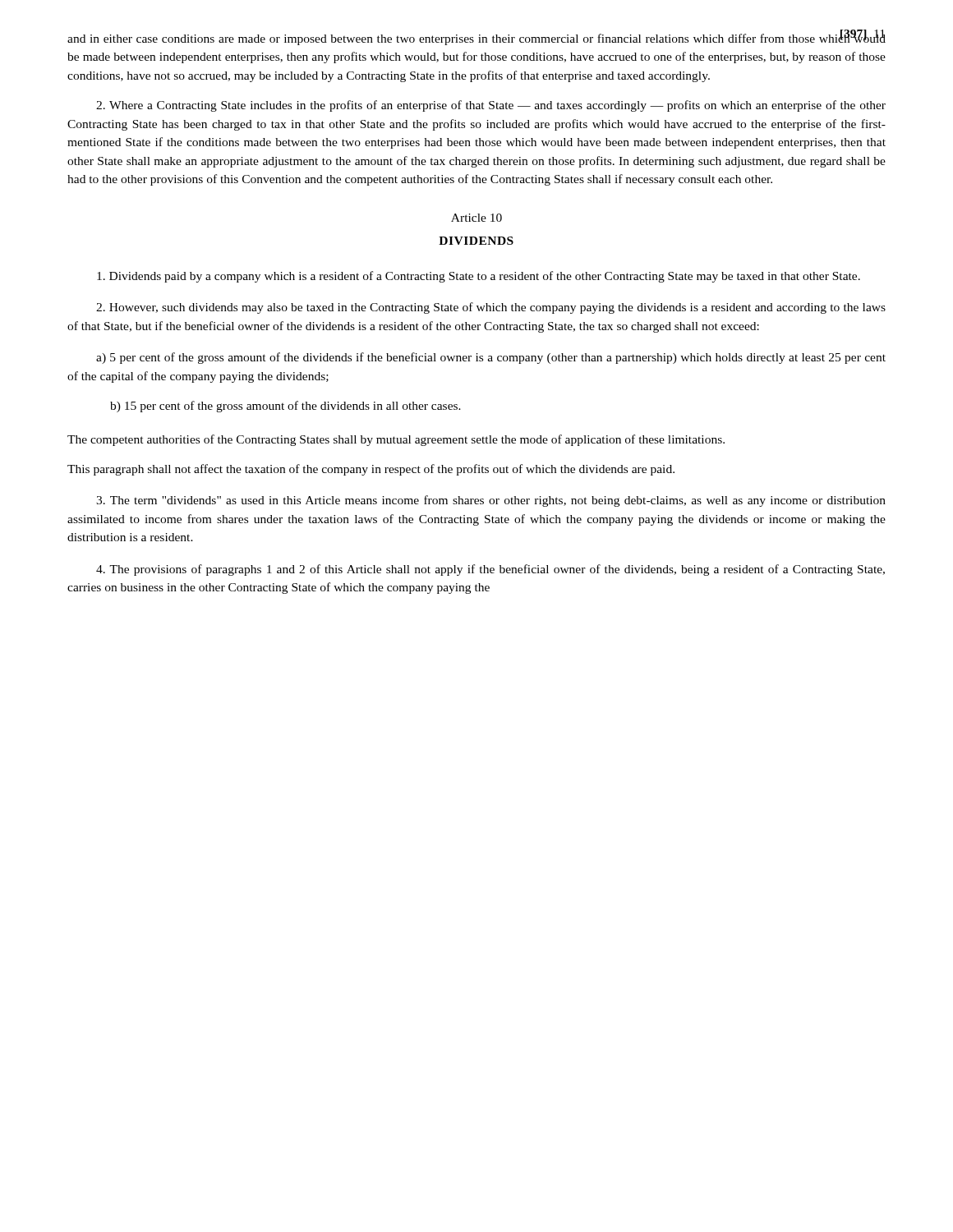Find the region starting "The provisions of paragraphs 1"
The image size is (953, 1232).
pos(476,578)
